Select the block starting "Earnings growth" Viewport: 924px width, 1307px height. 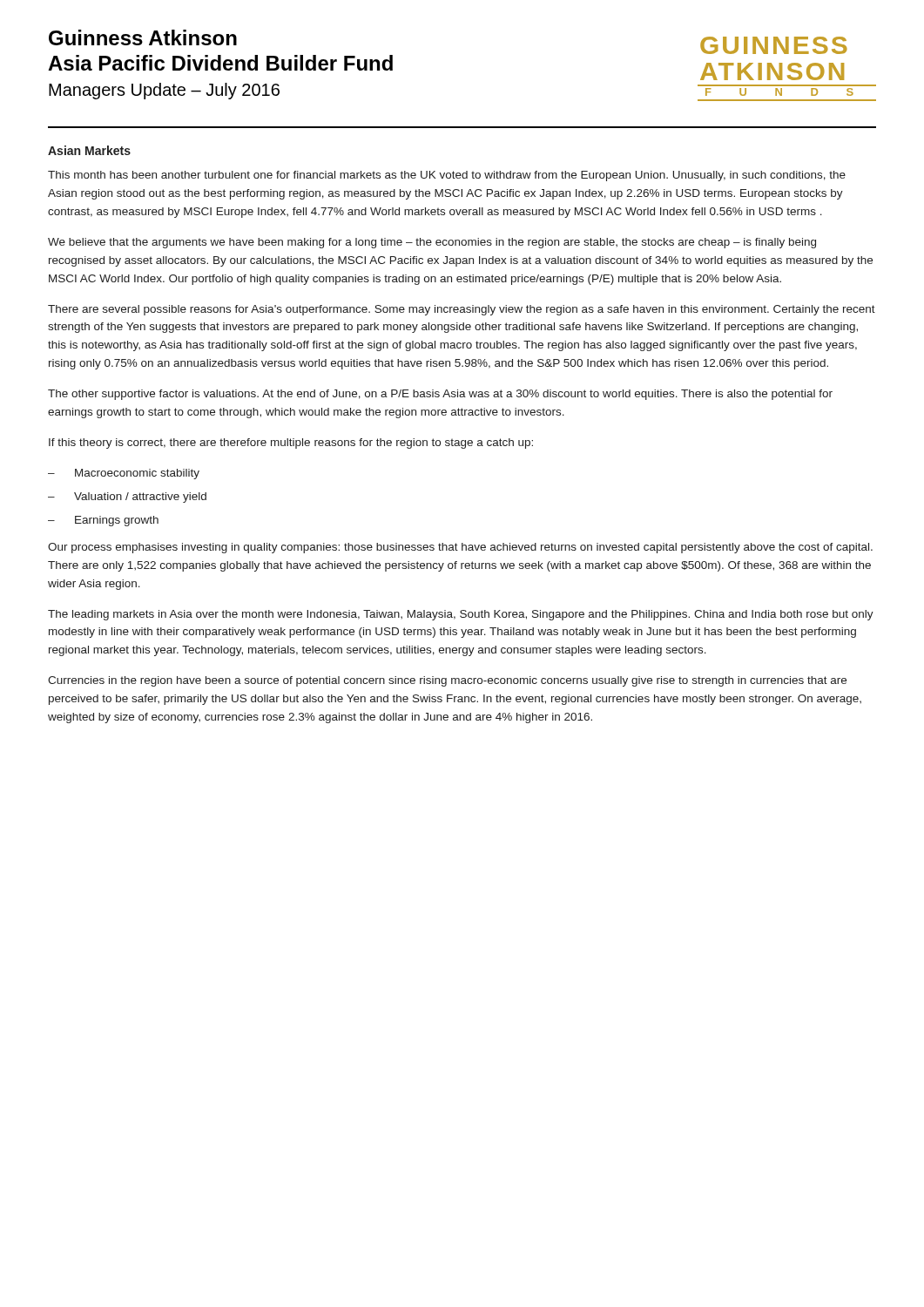pos(117,520)
